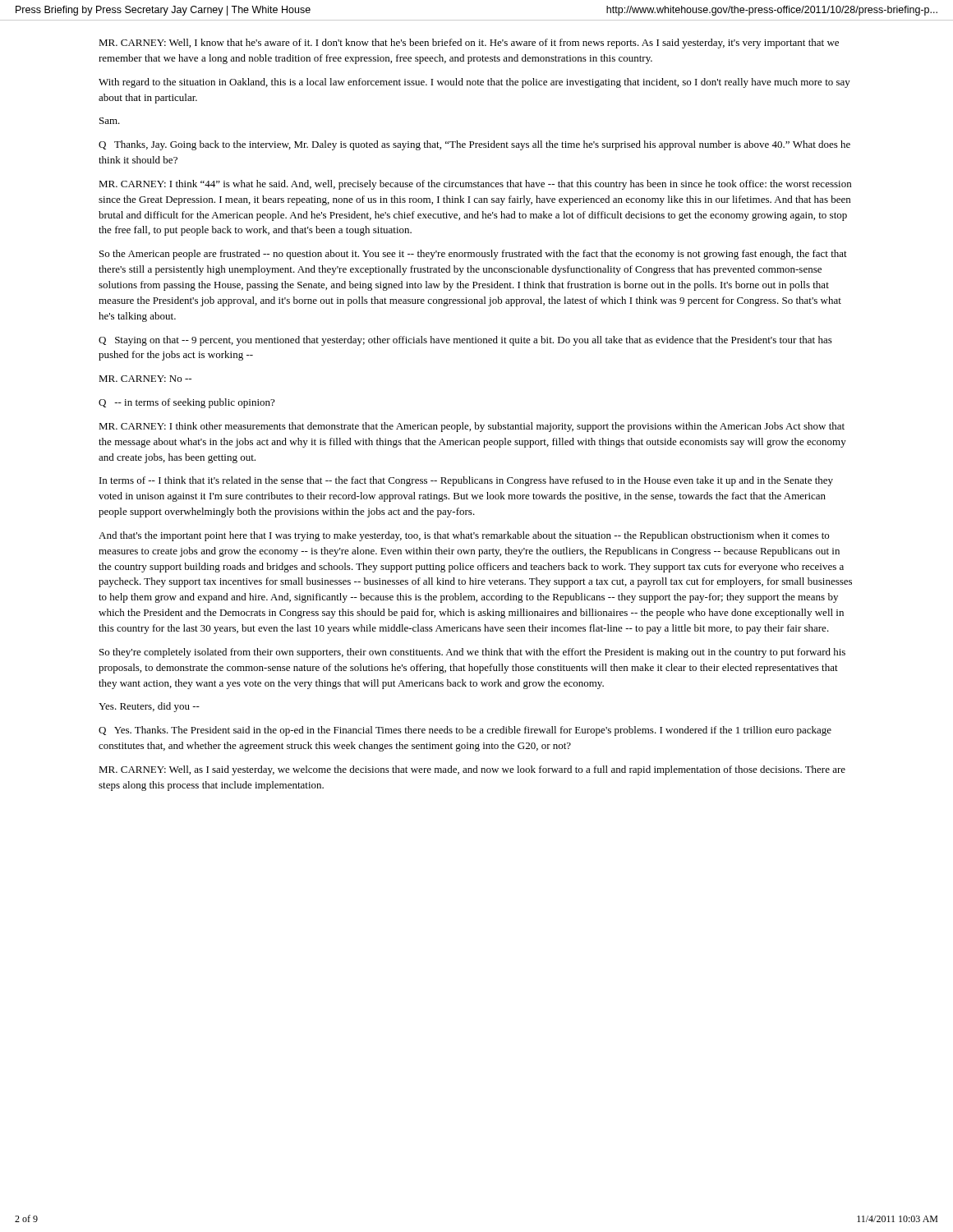Click on the text block with the text "In terms of -- I think that it's"
This screenshot has height=1232, width=953.
pos(466,496)
